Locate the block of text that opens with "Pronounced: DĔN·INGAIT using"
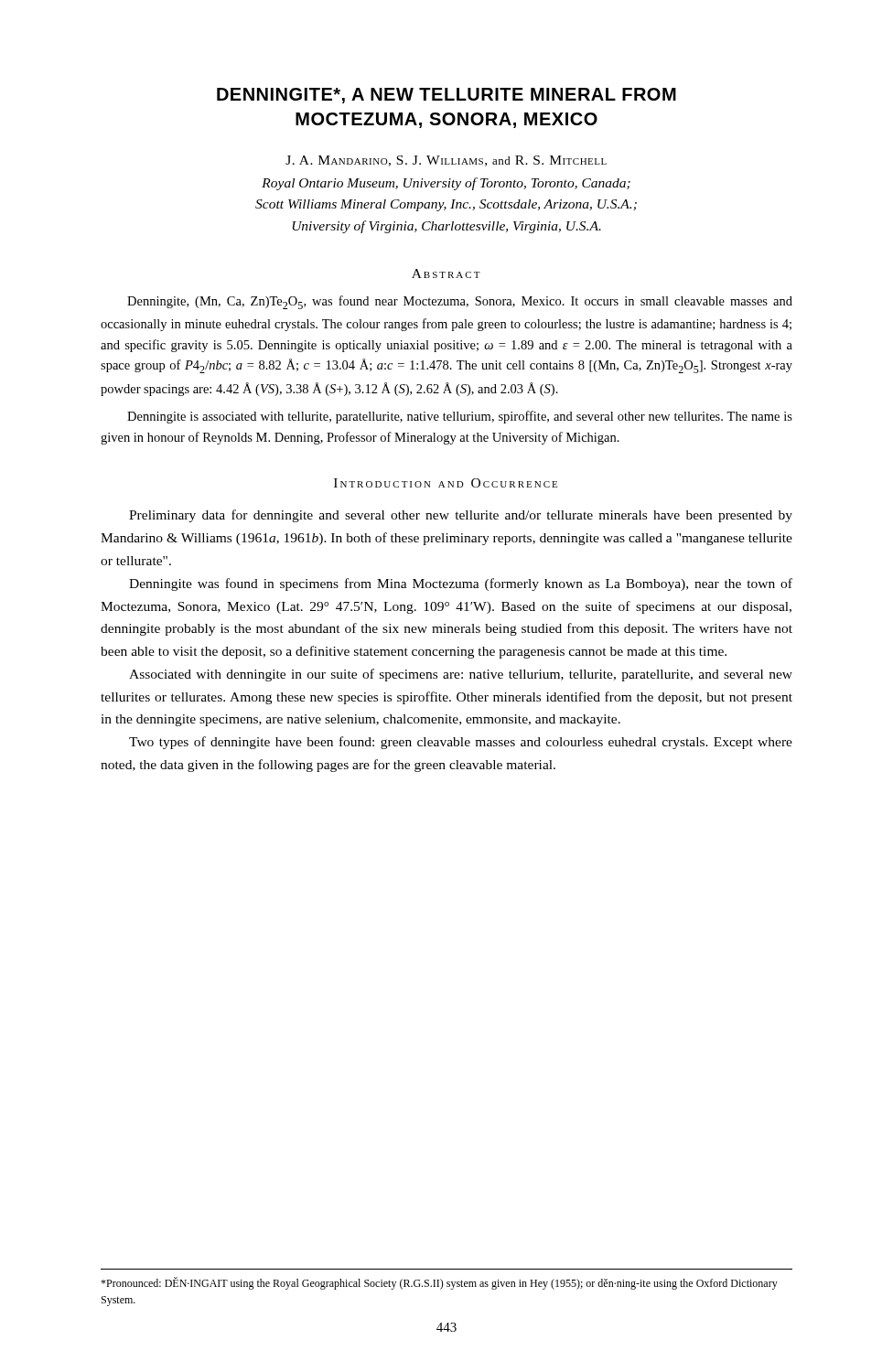The height and width of the screenshot is (1372, 893). 439,1292
